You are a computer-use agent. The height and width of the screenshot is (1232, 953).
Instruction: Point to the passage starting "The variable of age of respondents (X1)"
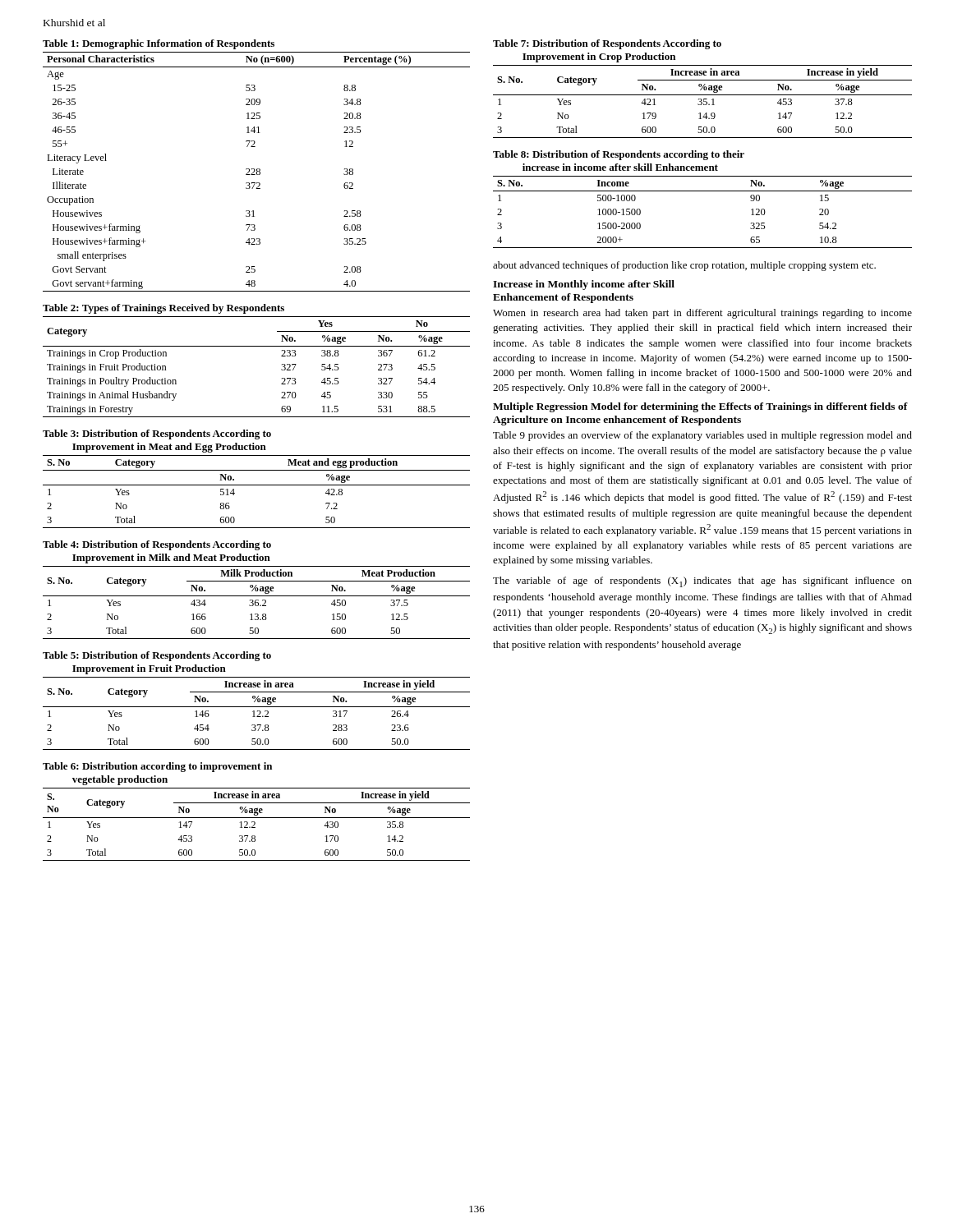click(x=702, y=612)
